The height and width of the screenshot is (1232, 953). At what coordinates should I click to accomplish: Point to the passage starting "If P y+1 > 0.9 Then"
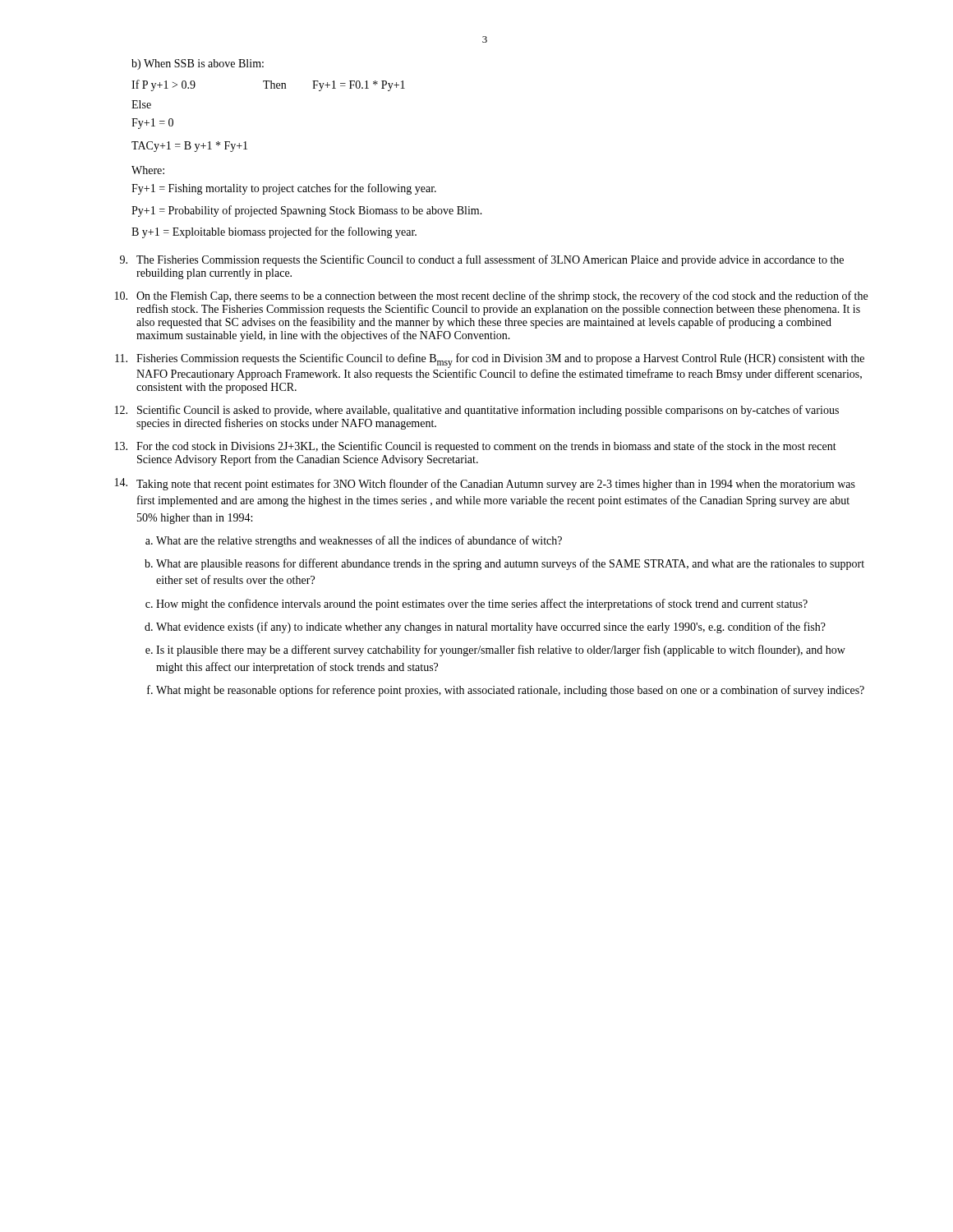268,85
